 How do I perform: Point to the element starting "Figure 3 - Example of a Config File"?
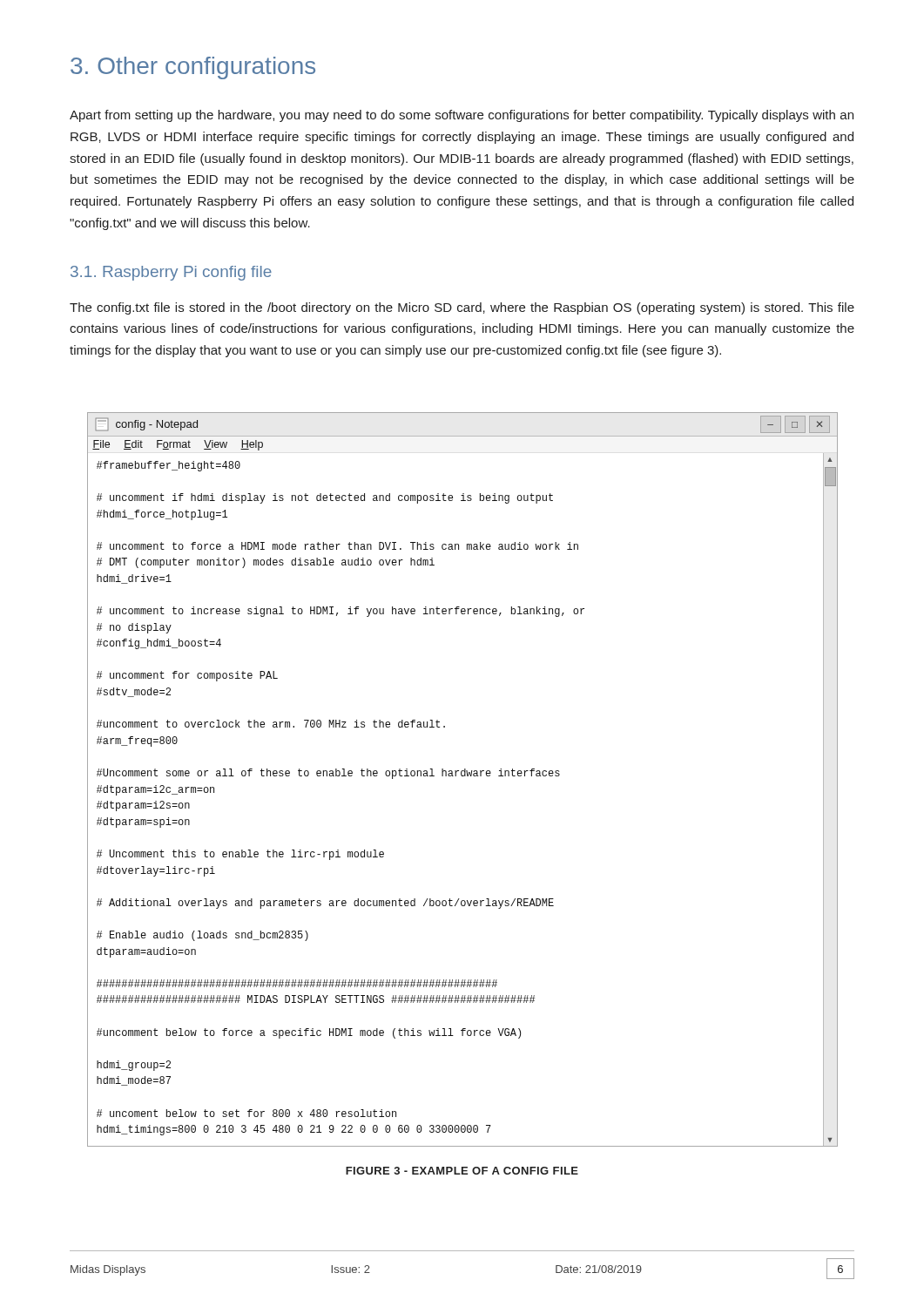point(462,1170)
